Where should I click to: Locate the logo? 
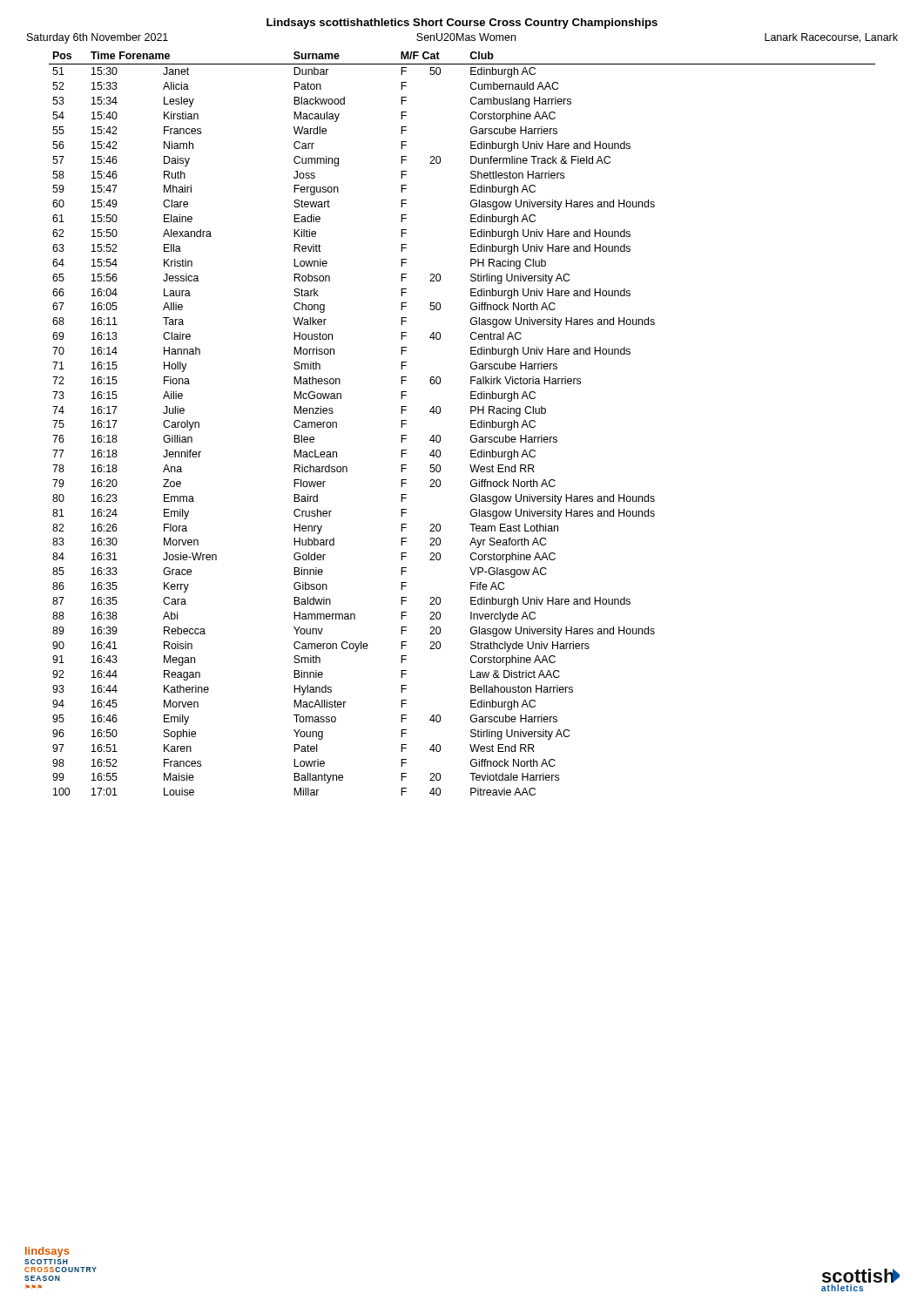pyautogui.click(x=860, y=1276)
